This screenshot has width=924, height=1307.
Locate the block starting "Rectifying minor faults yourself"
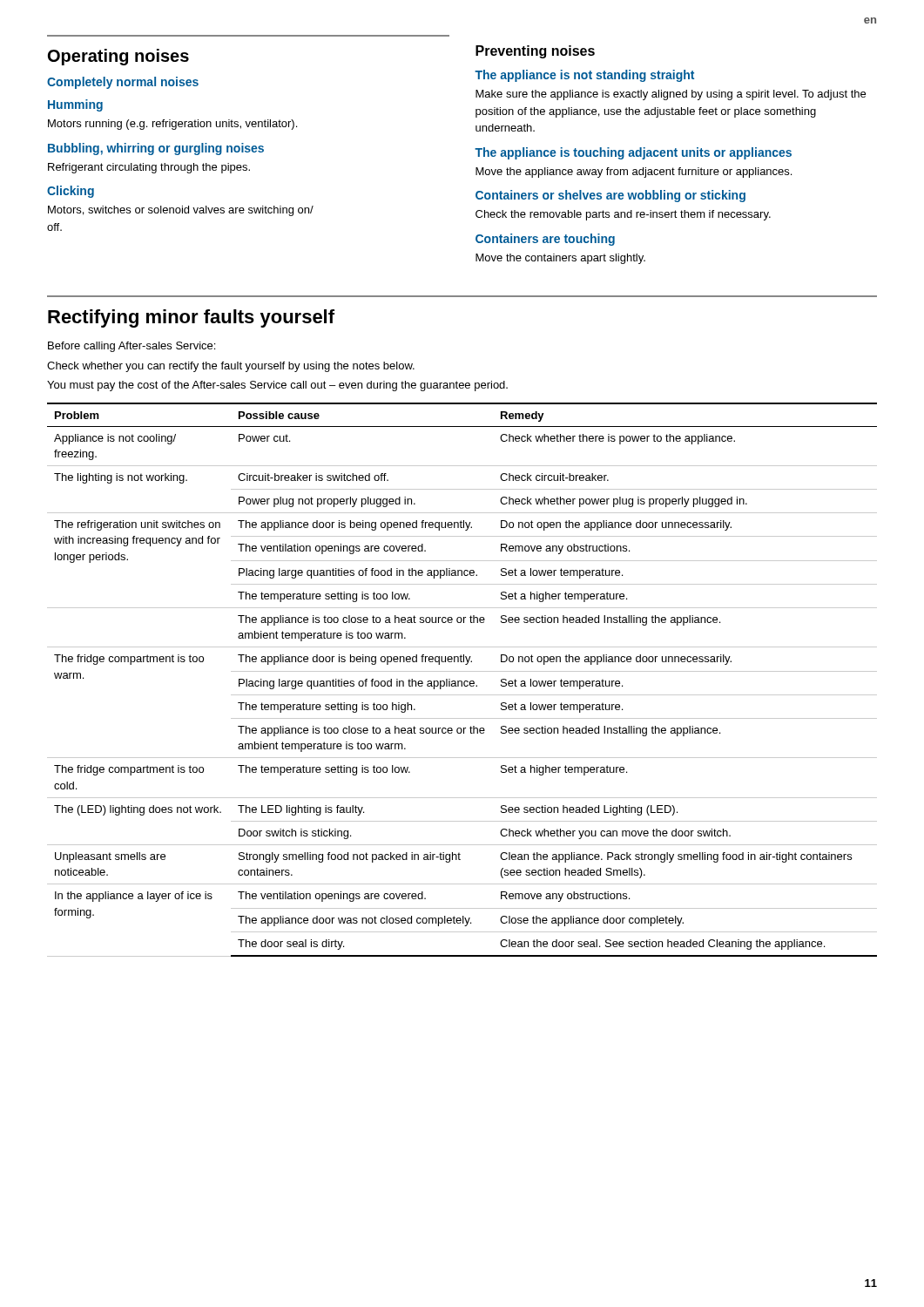point(191,317)
